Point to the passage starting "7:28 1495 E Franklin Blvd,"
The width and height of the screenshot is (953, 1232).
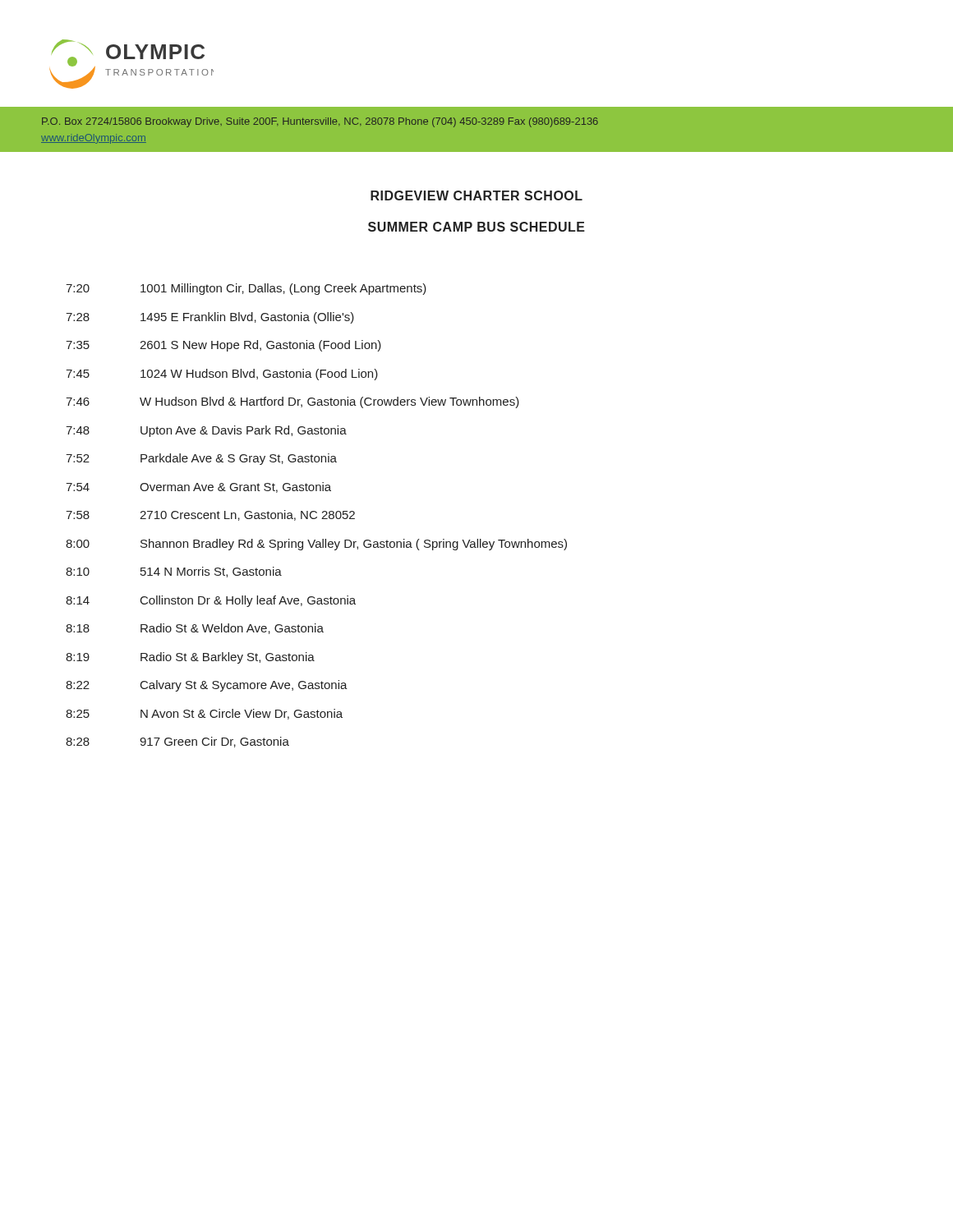210,318
